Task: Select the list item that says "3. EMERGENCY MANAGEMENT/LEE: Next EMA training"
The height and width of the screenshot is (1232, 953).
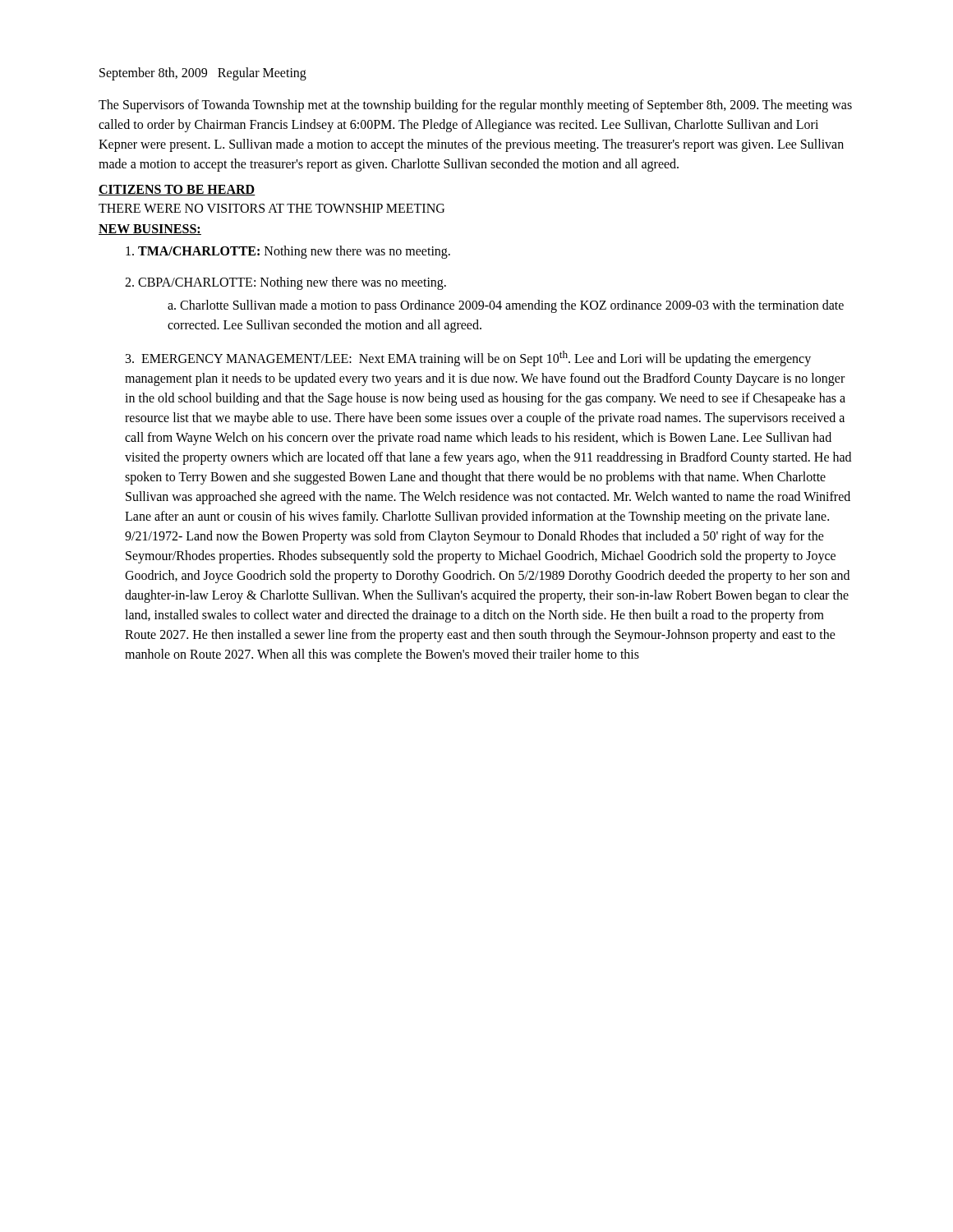Action: 488,505
